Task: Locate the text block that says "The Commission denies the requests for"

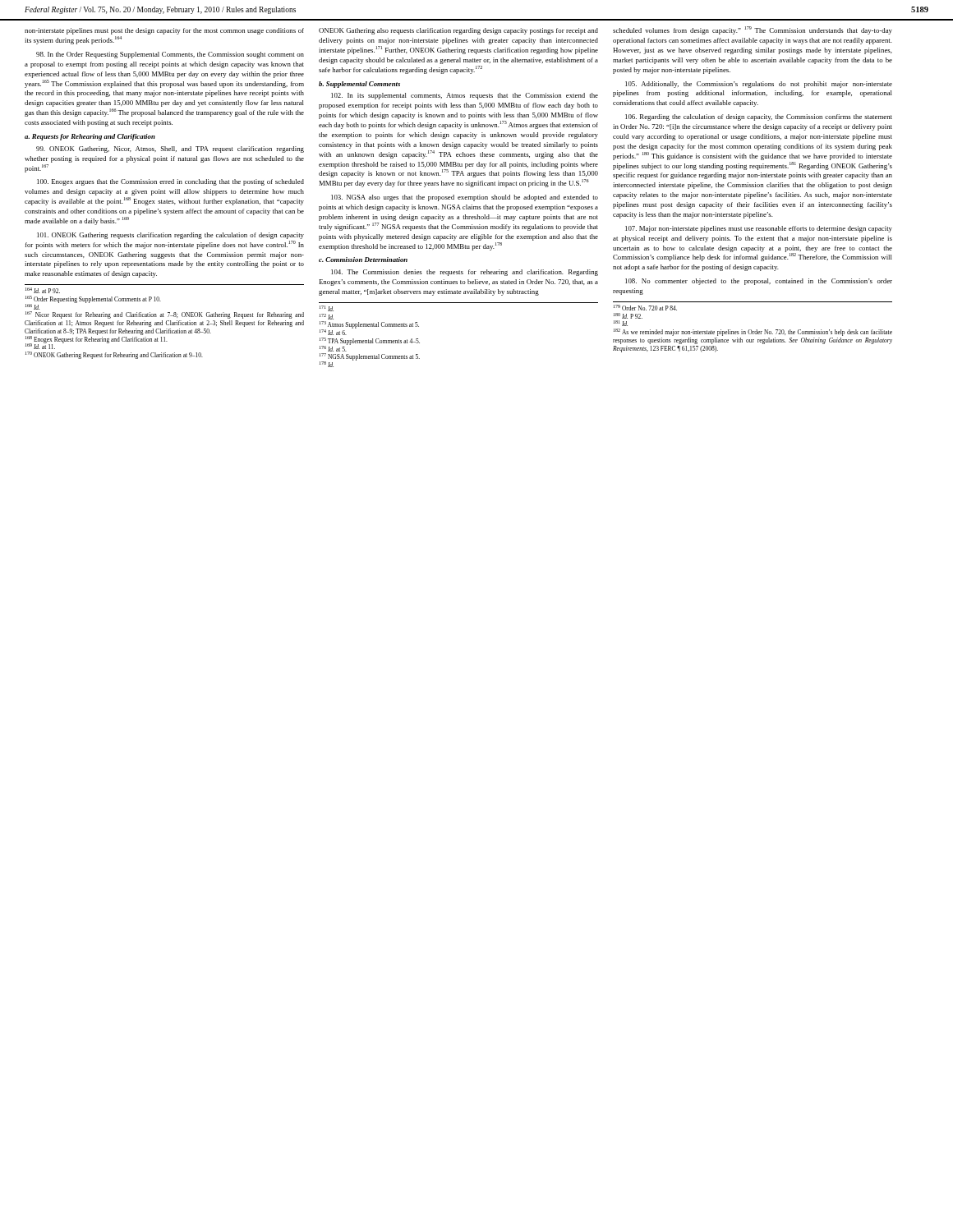Action: click(x=458, y=283)
